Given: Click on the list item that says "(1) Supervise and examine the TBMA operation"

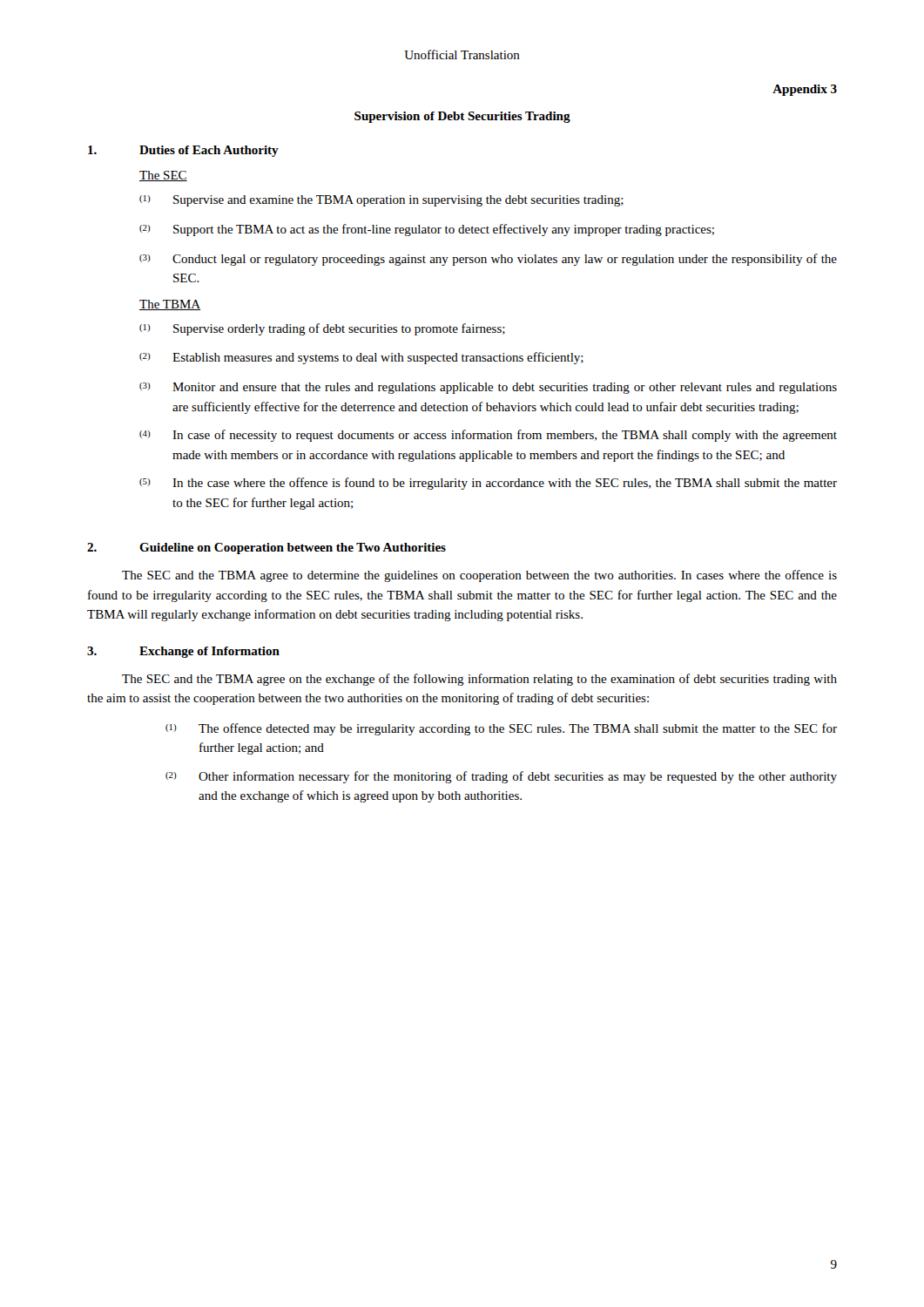Looking at the screenshot, I should 488,200.
